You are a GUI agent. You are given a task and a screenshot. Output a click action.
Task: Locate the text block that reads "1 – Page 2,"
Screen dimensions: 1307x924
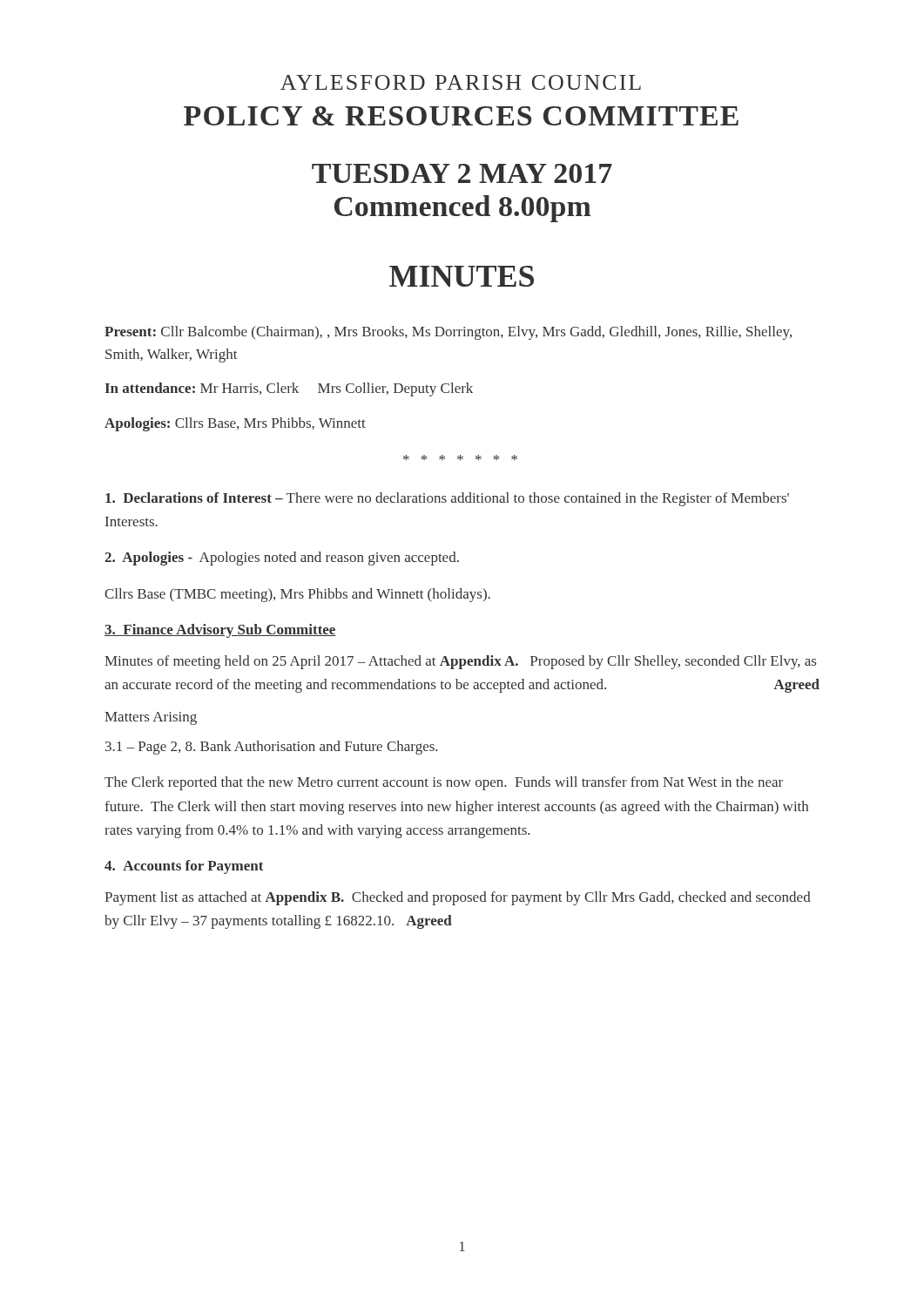[x=272, y=746]
